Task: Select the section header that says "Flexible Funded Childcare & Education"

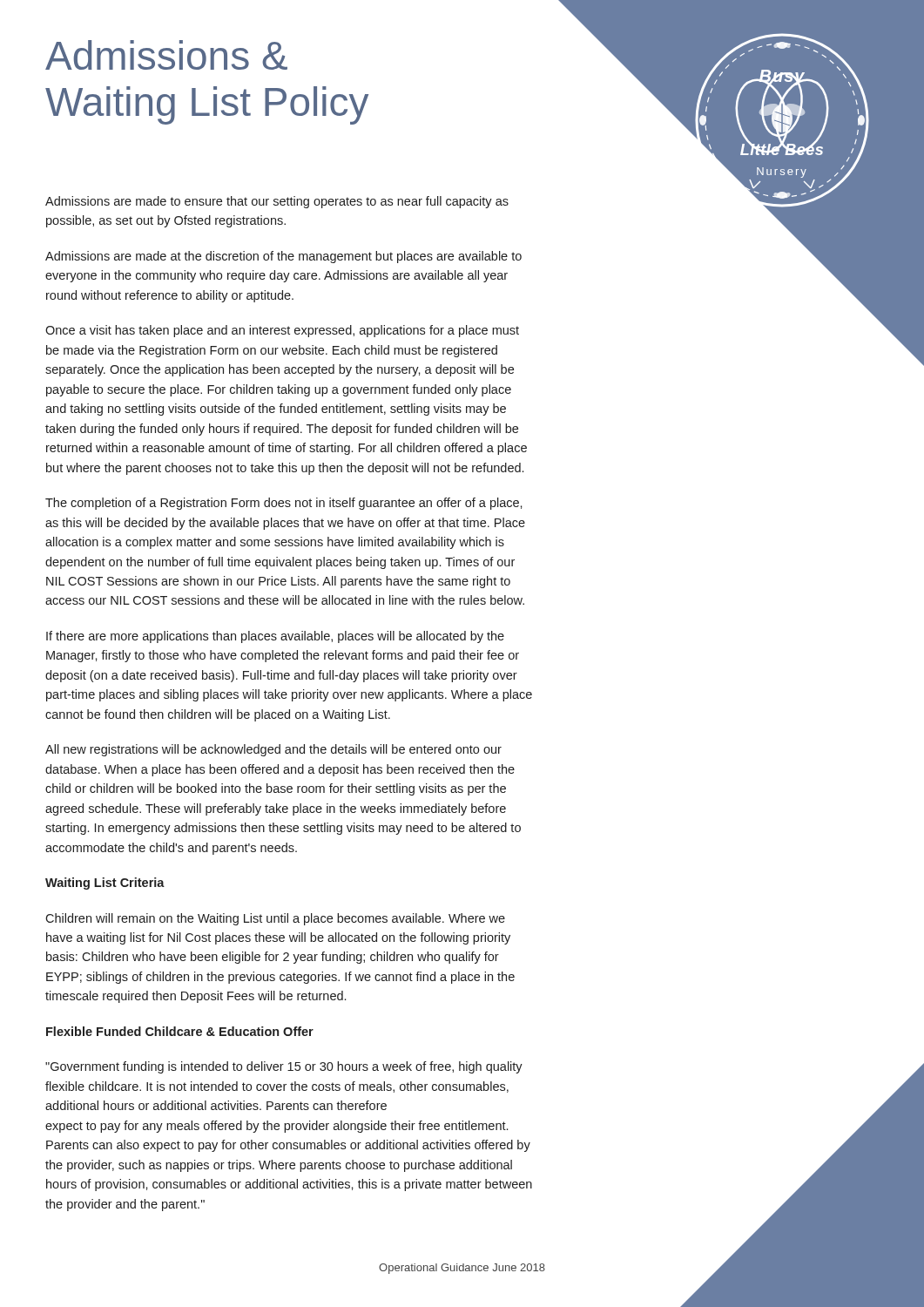Action: tap(289, 1032)
